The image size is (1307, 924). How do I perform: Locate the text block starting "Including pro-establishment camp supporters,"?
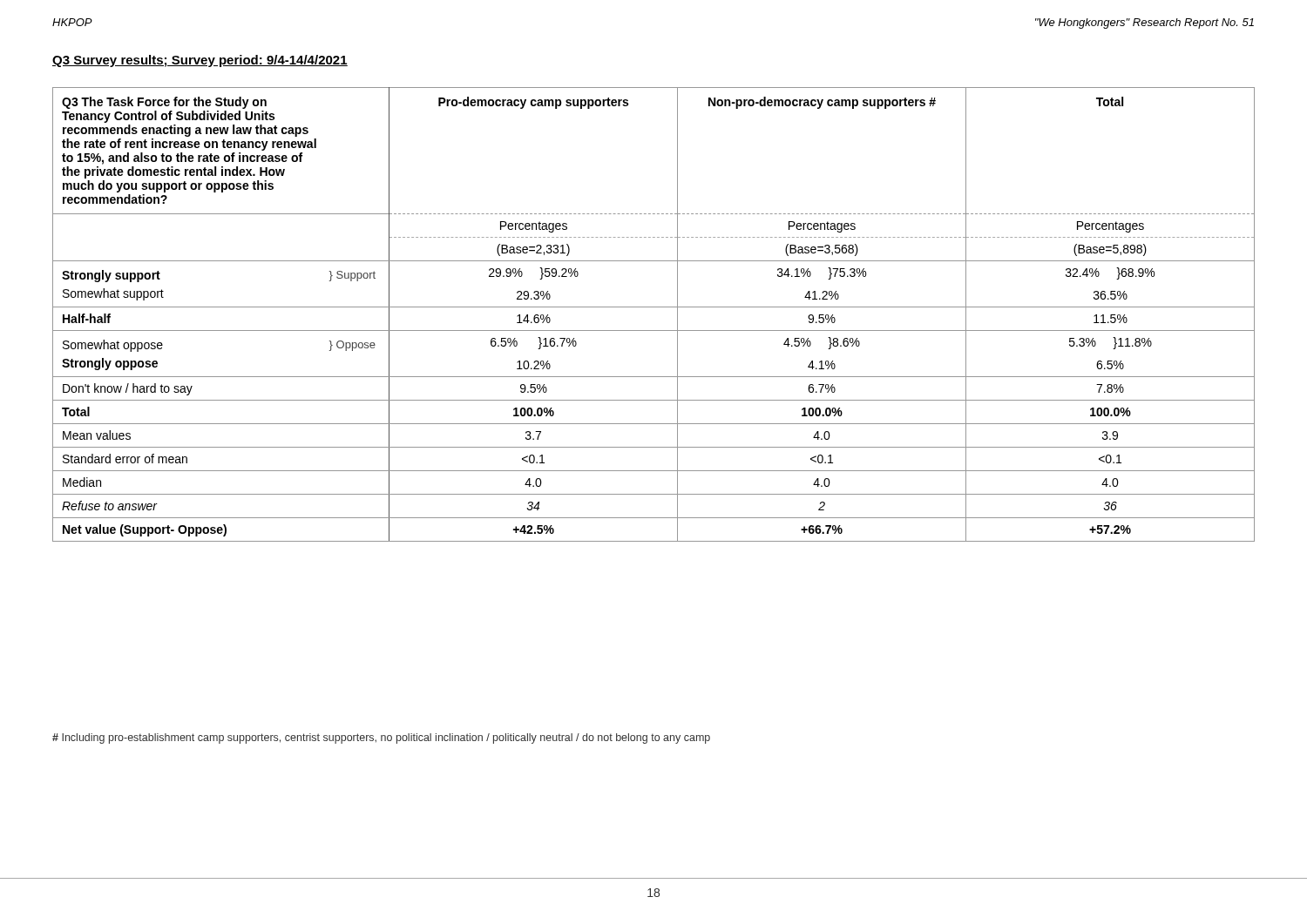381,738
